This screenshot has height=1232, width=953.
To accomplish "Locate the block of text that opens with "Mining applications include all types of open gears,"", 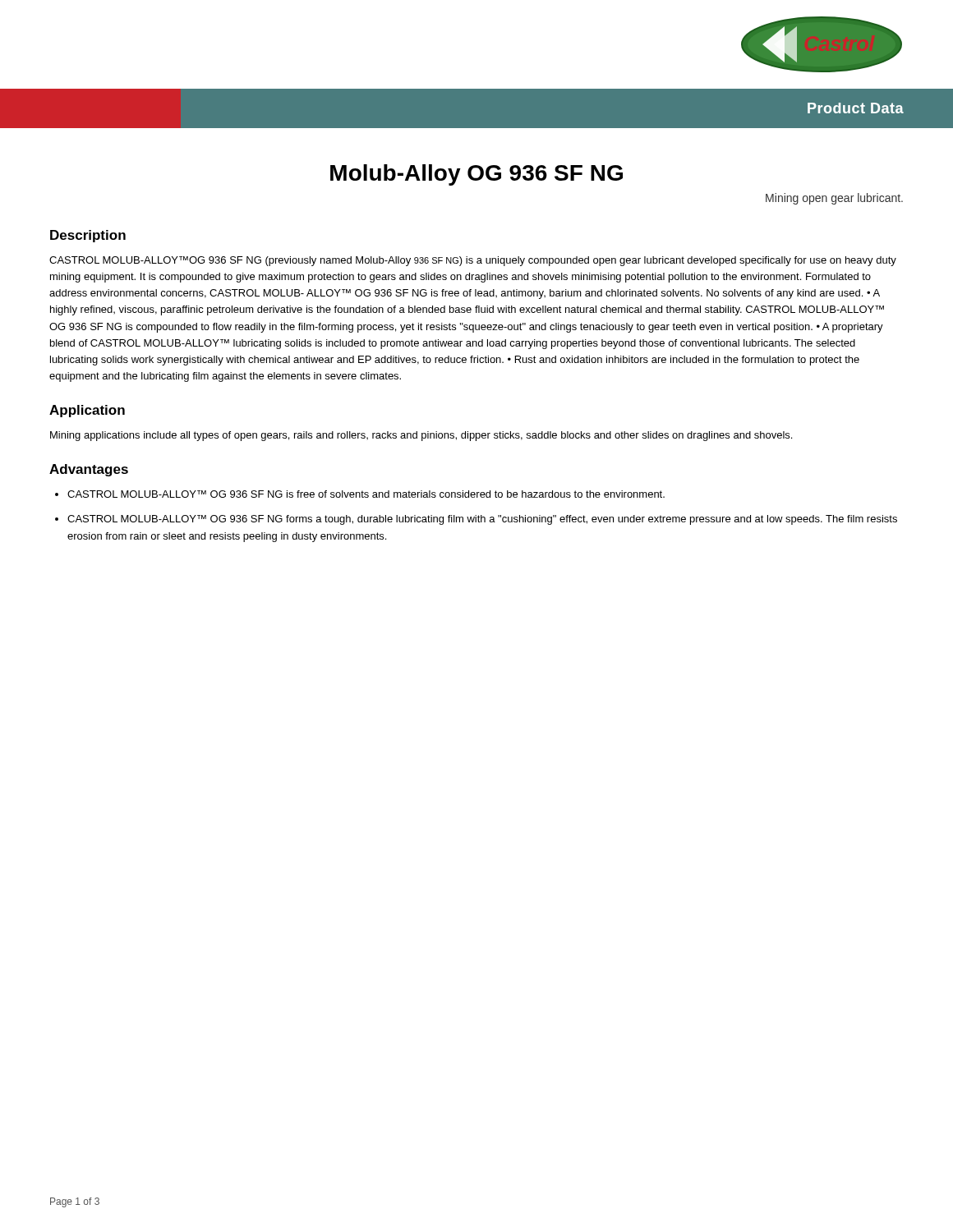I will point(421,435).
